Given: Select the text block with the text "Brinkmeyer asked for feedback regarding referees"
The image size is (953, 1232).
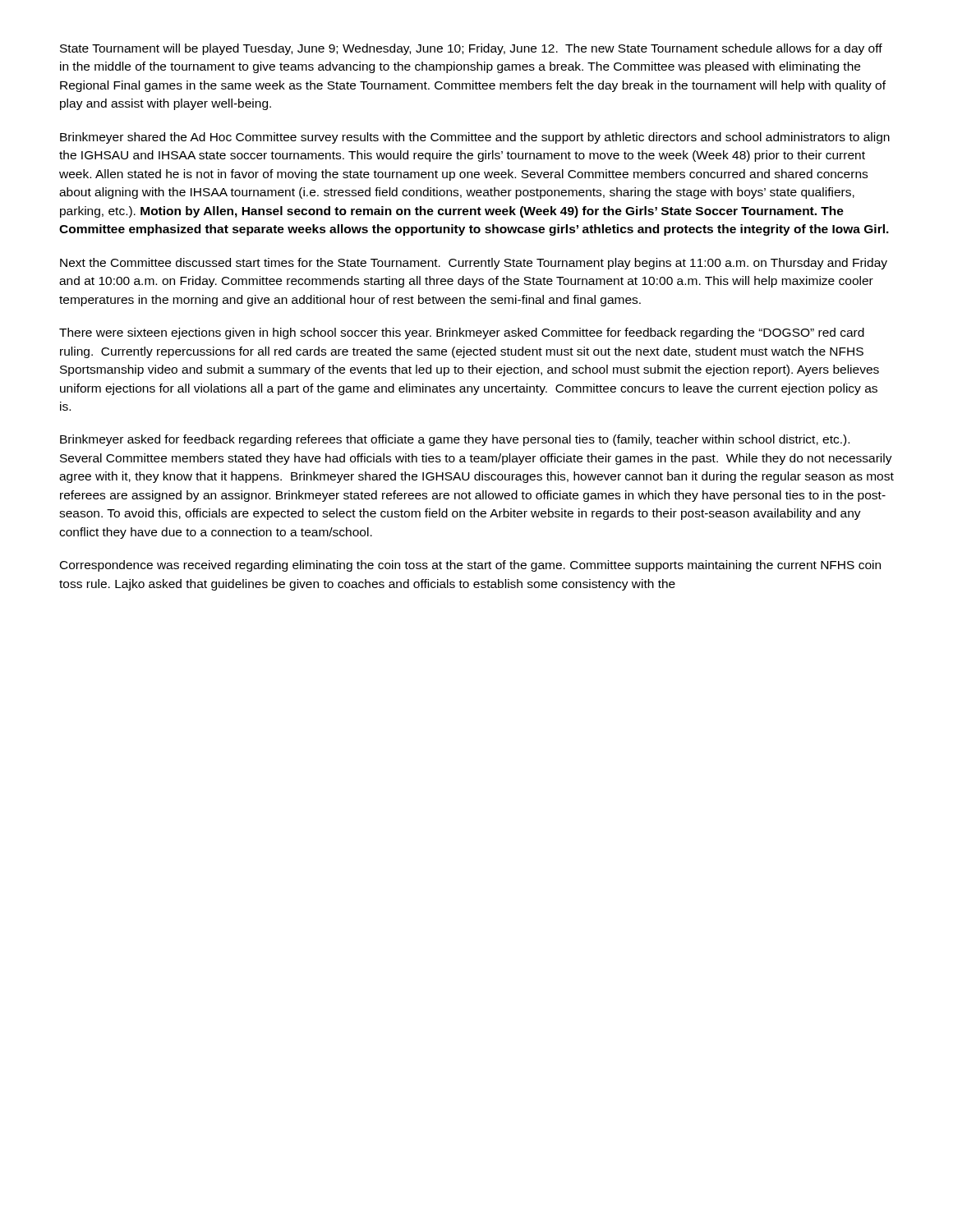Looking at the screenshot, I should (476, 486).
